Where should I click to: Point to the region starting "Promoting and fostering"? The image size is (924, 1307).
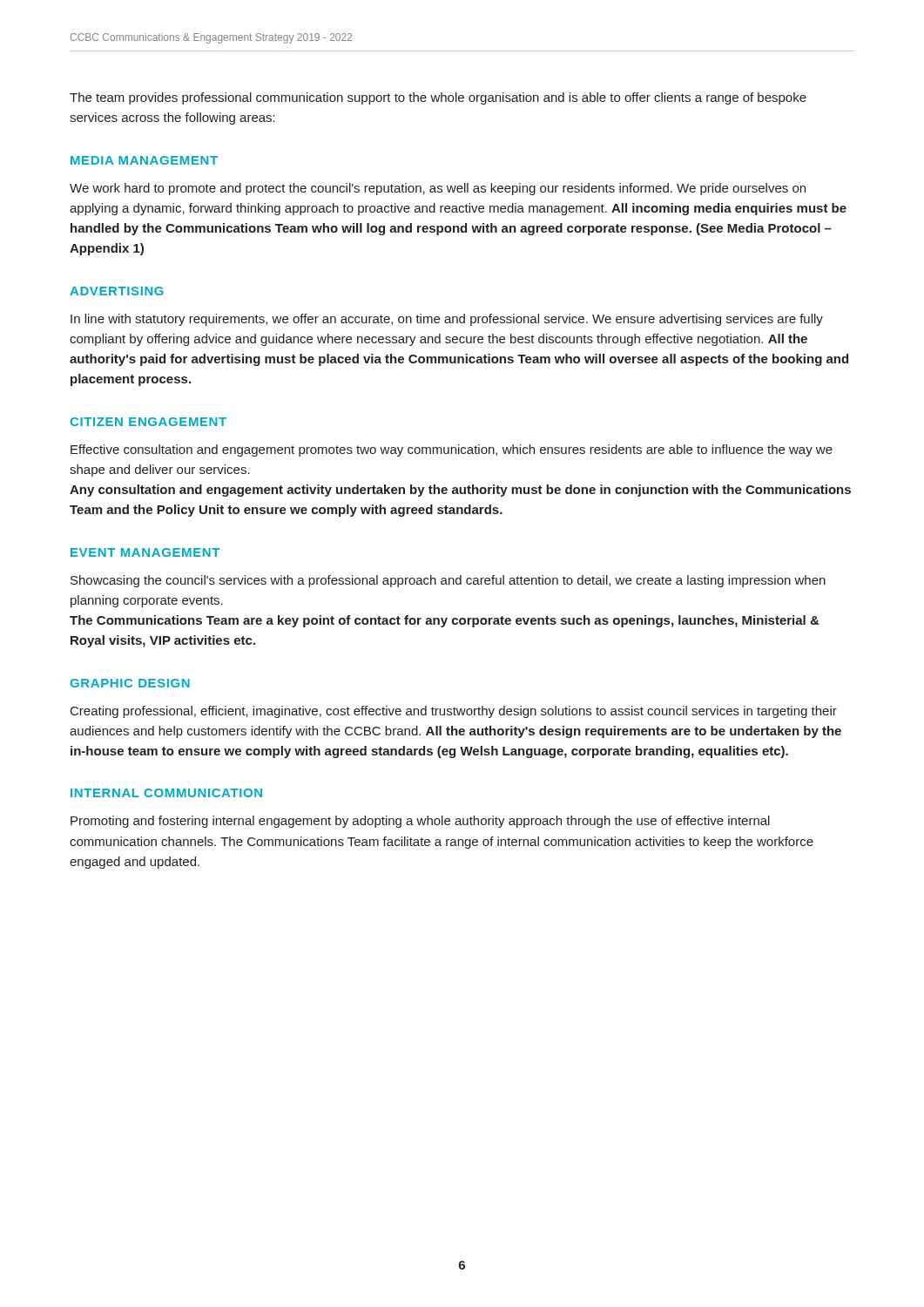click(442, 841)
